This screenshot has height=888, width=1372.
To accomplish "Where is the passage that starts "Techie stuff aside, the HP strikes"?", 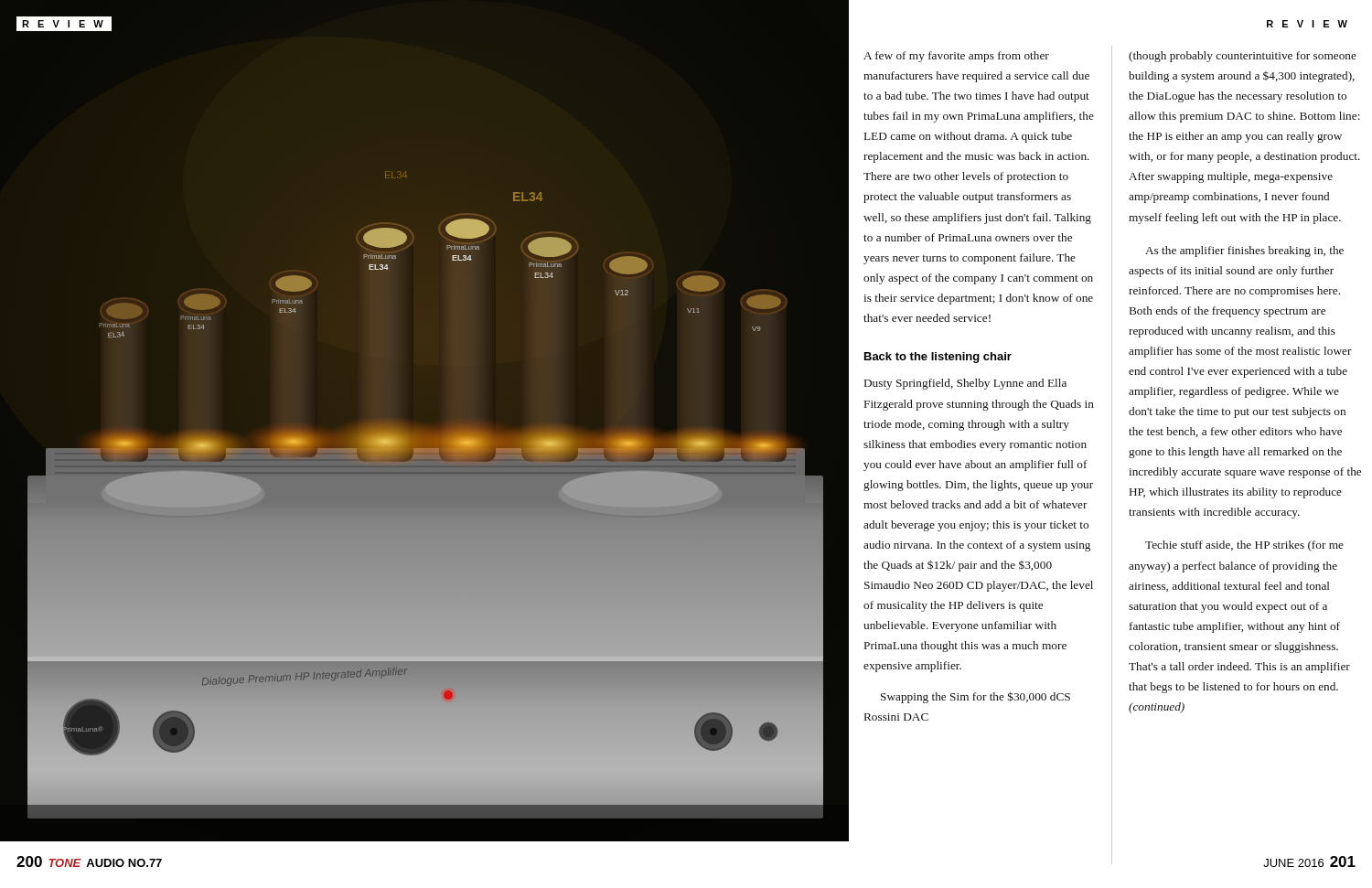I will click(1239, 626).
